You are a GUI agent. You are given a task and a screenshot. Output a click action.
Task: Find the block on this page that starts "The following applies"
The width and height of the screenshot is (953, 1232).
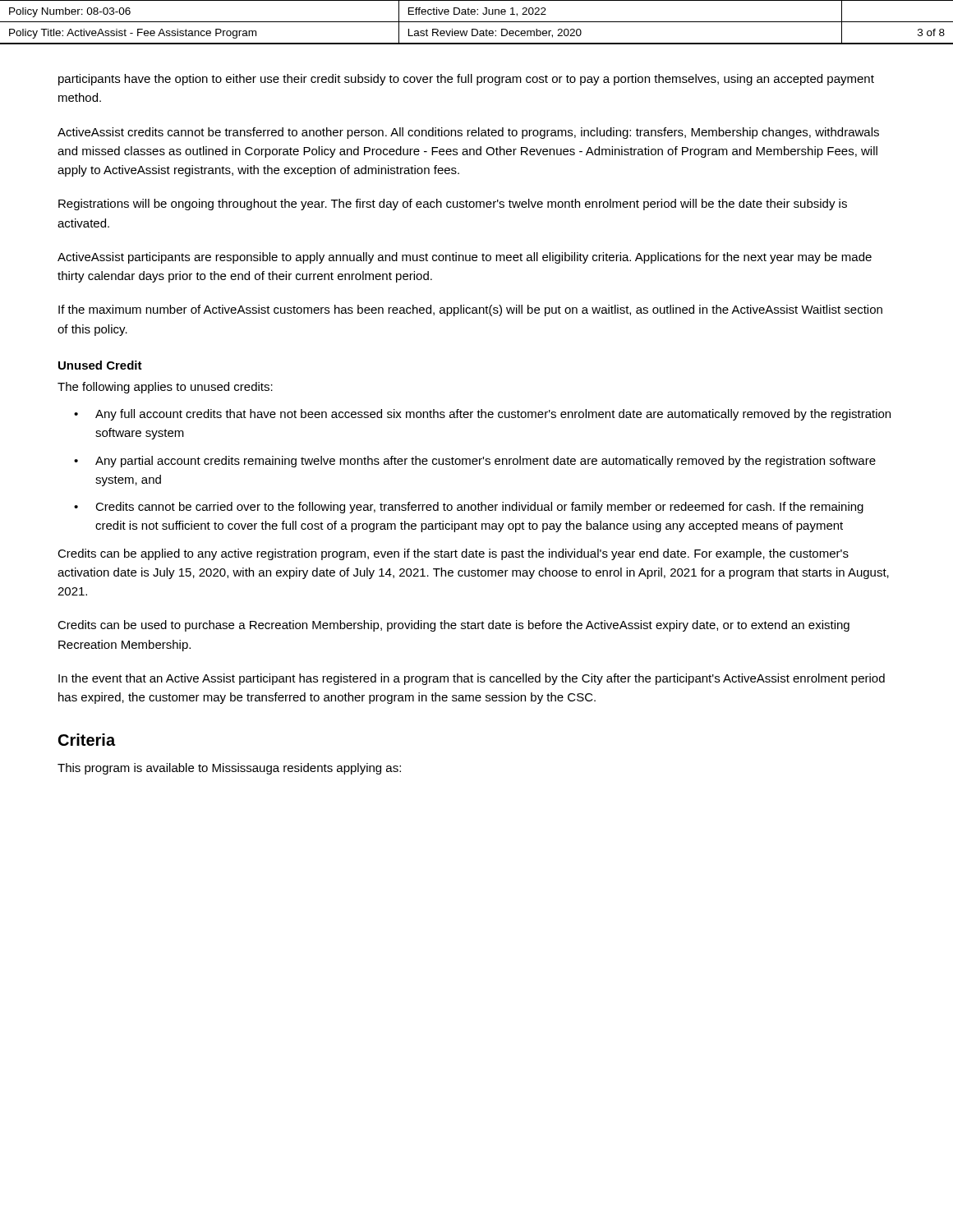click(165, 386)
